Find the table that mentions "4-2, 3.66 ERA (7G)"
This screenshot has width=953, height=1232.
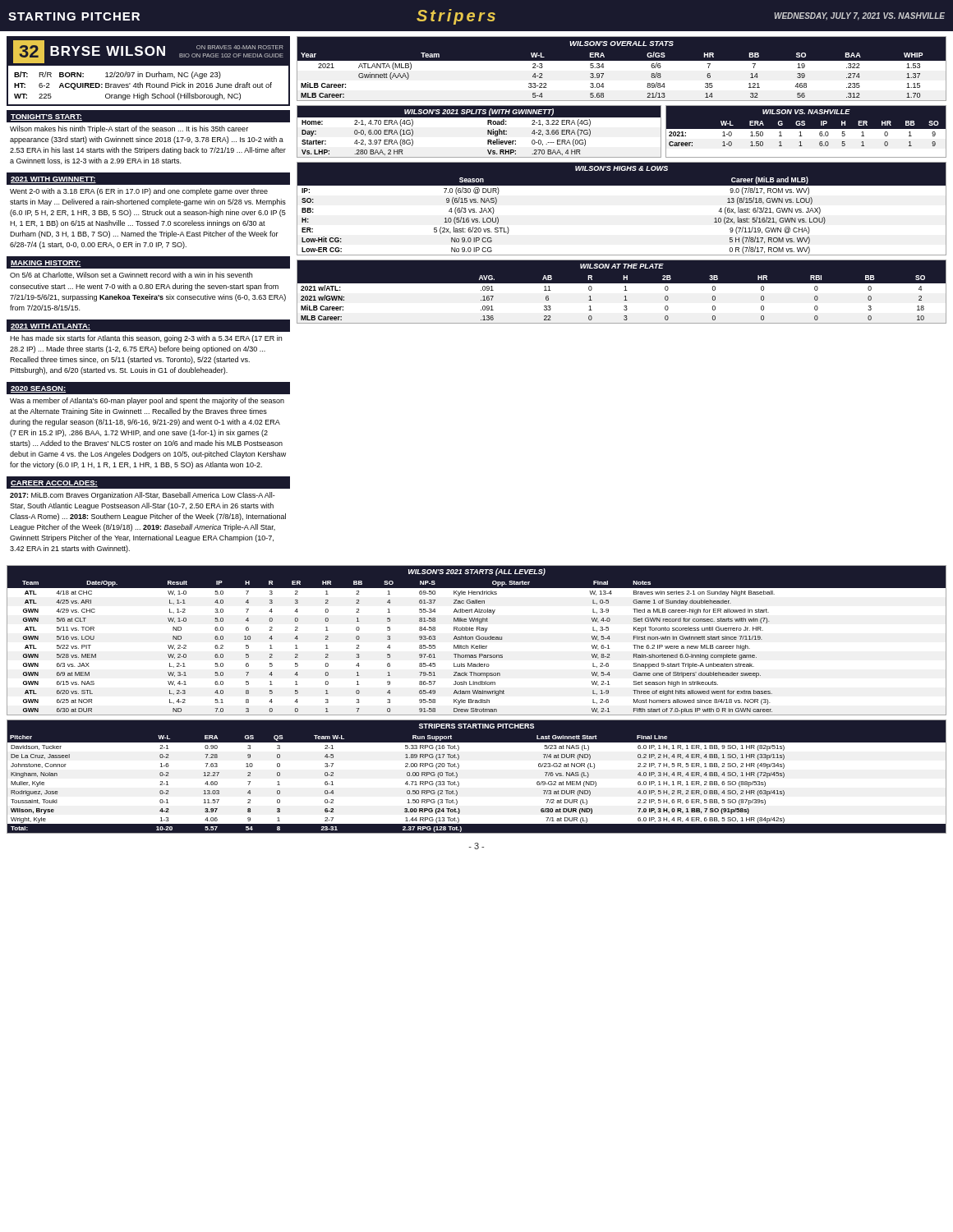(x=479, y=131)
